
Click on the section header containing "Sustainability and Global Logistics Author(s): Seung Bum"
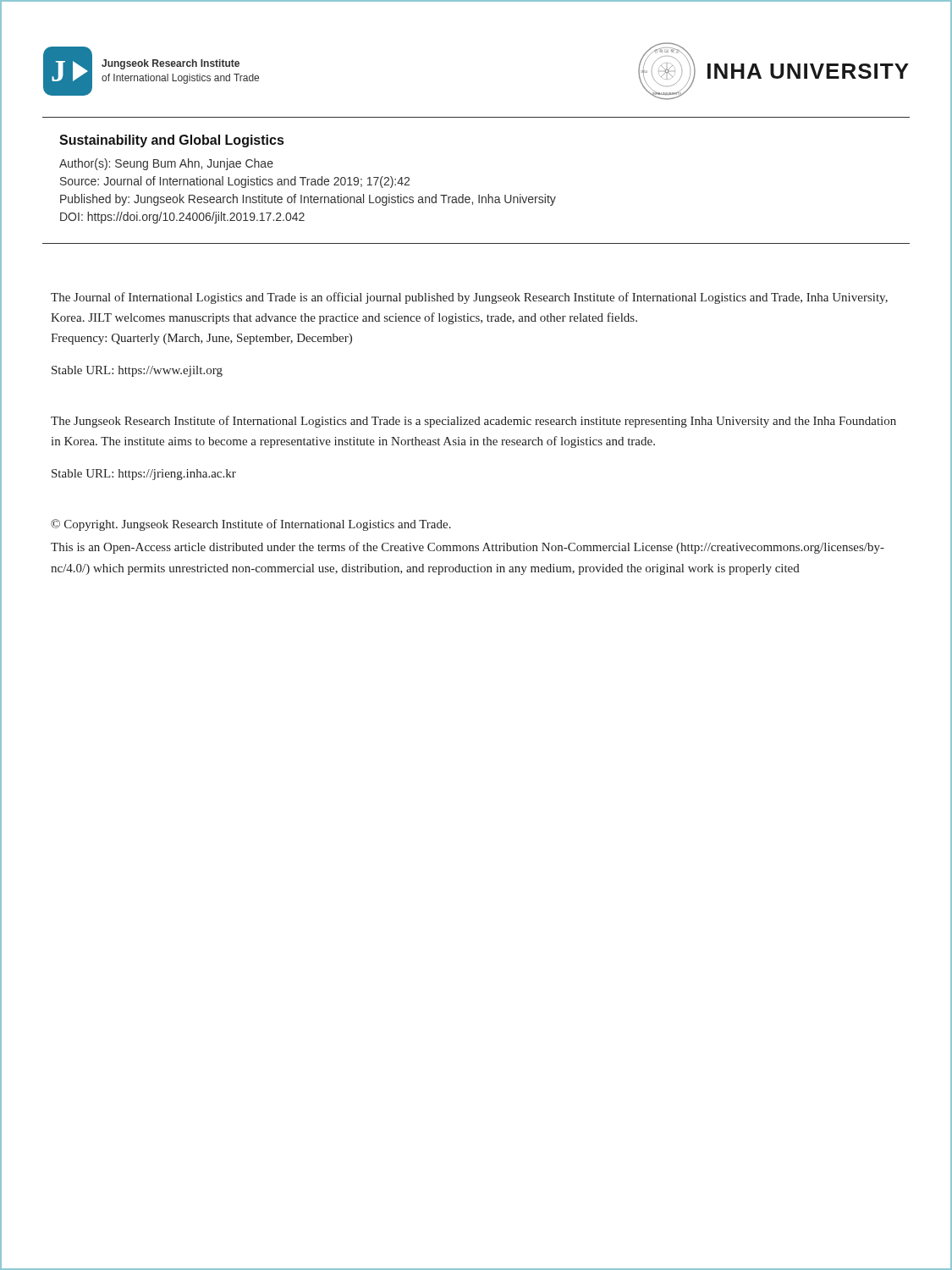171,141
